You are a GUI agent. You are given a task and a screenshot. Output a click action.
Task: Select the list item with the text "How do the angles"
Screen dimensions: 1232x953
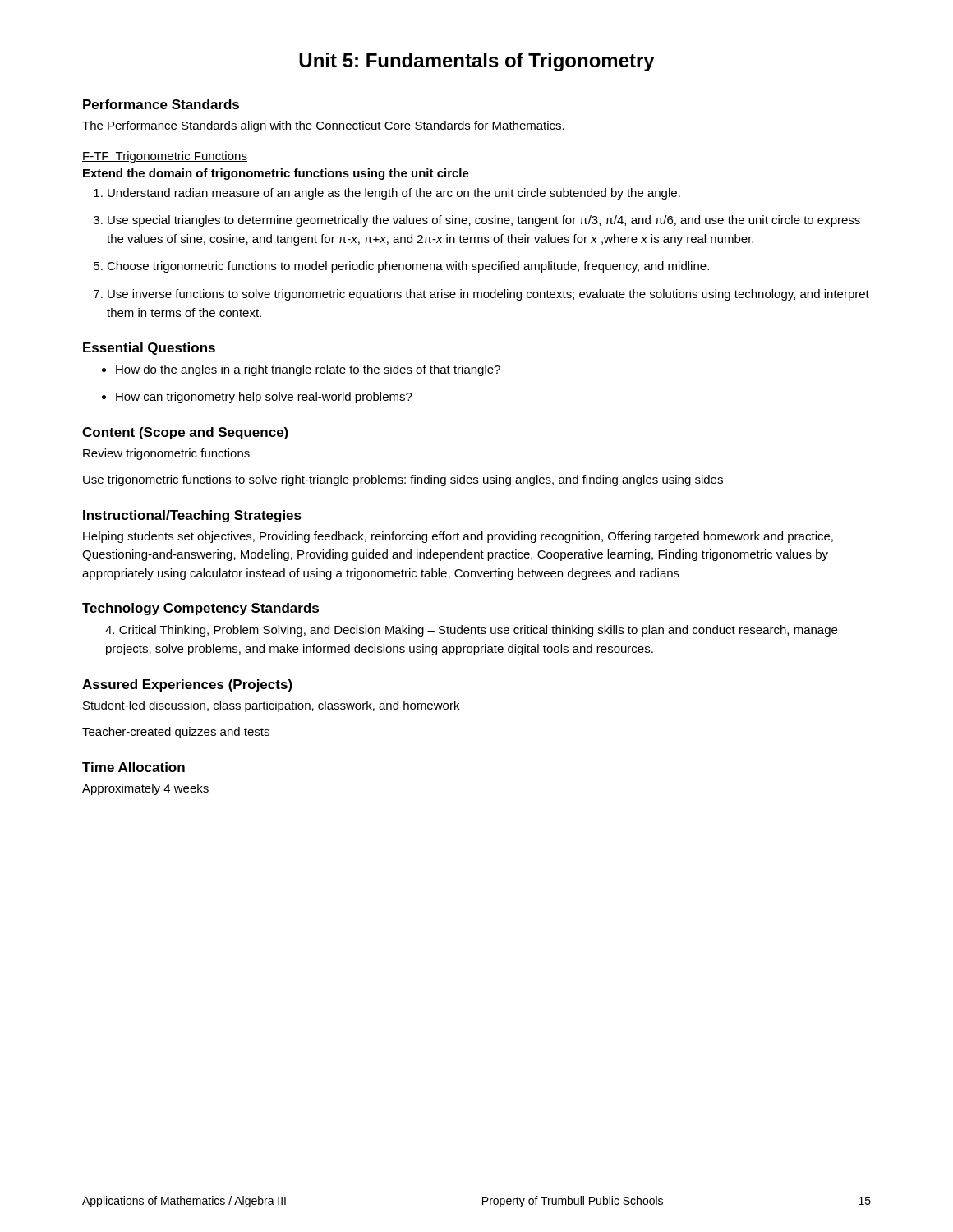[476, 369]
